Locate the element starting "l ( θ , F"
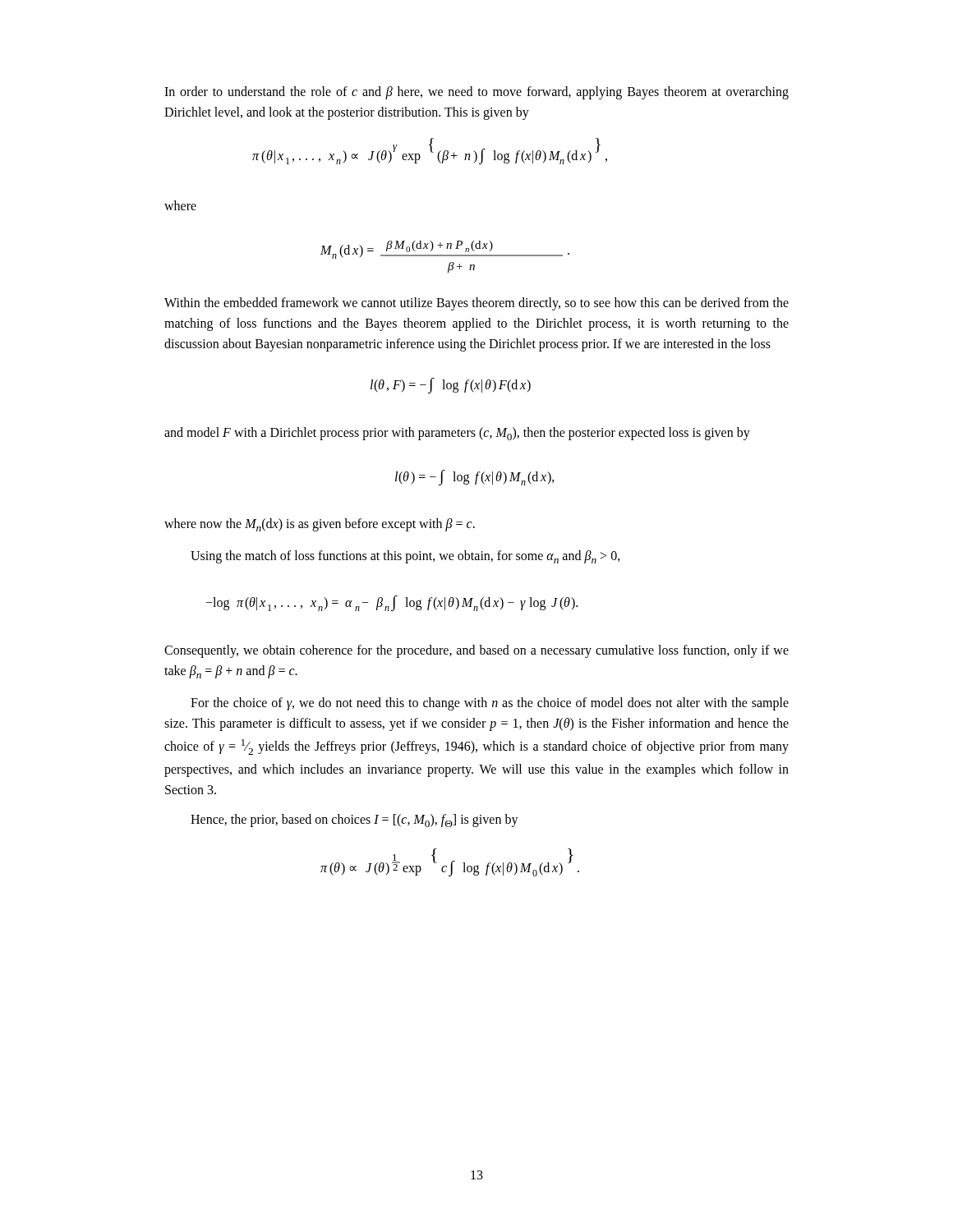This screenshot has width=953, height=1232. 476,389
